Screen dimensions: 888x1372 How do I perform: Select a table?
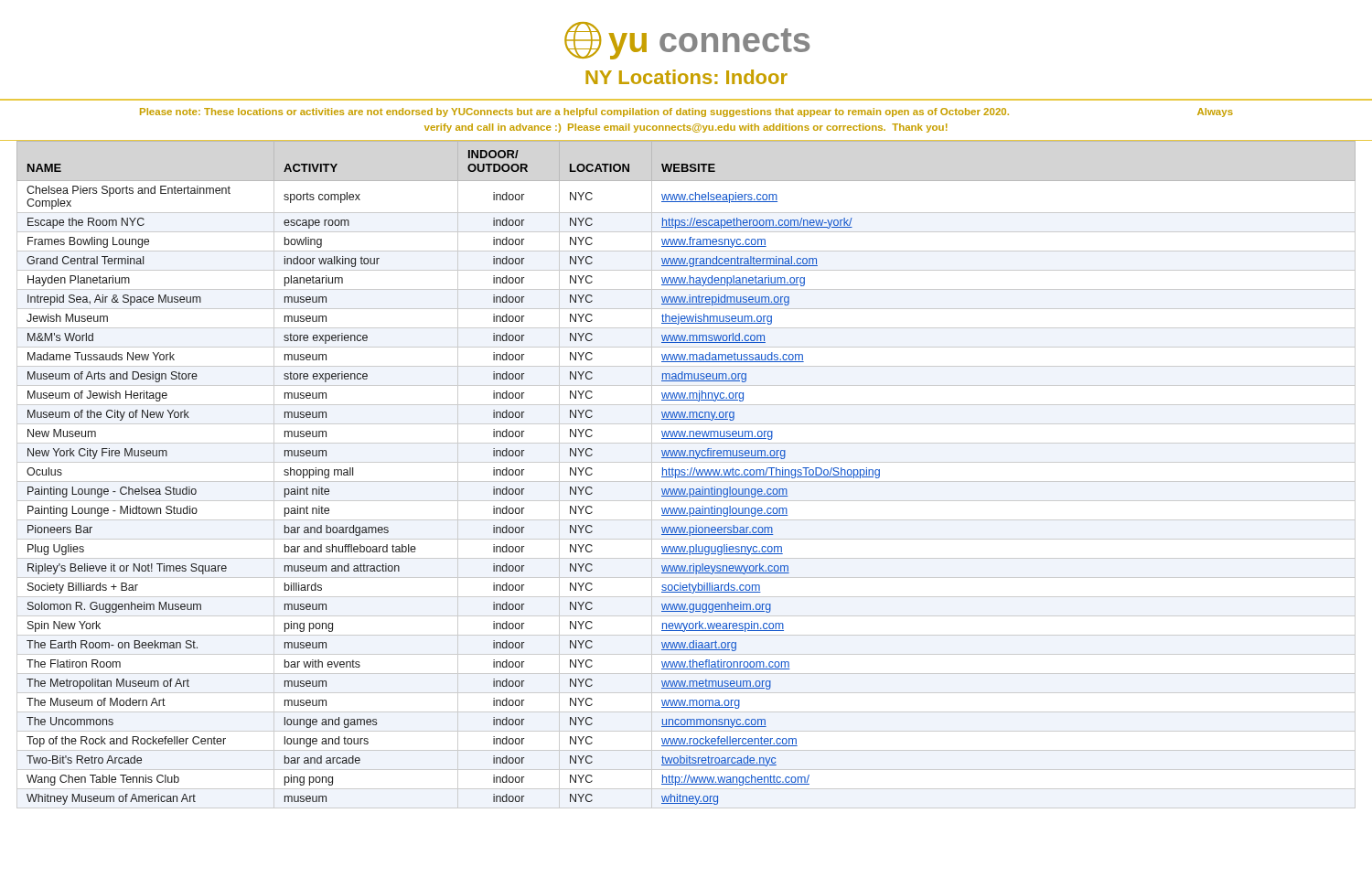point(686,474)
